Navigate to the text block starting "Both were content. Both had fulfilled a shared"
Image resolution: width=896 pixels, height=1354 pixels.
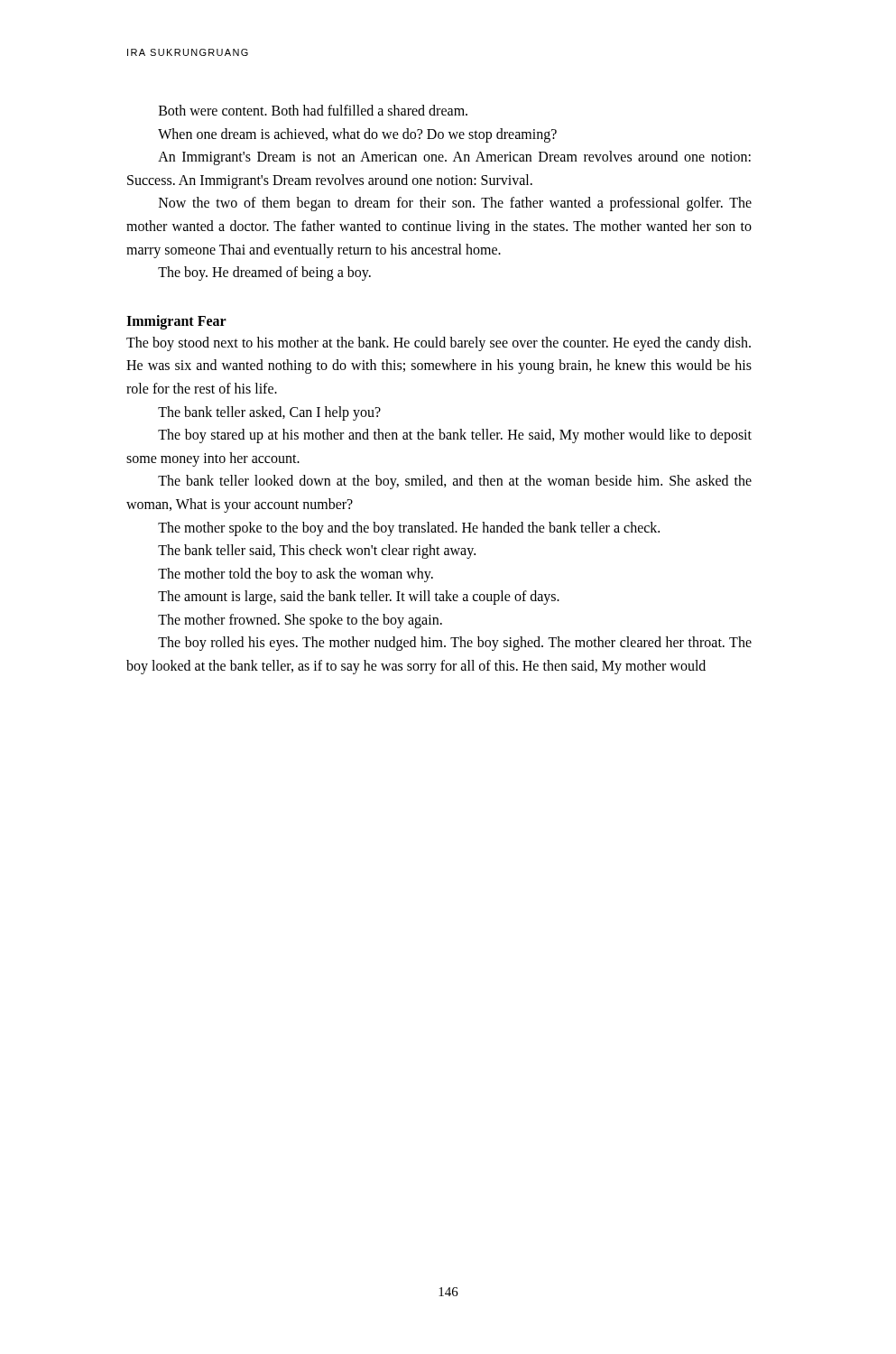pyautogui.click(x=439, y=111)
